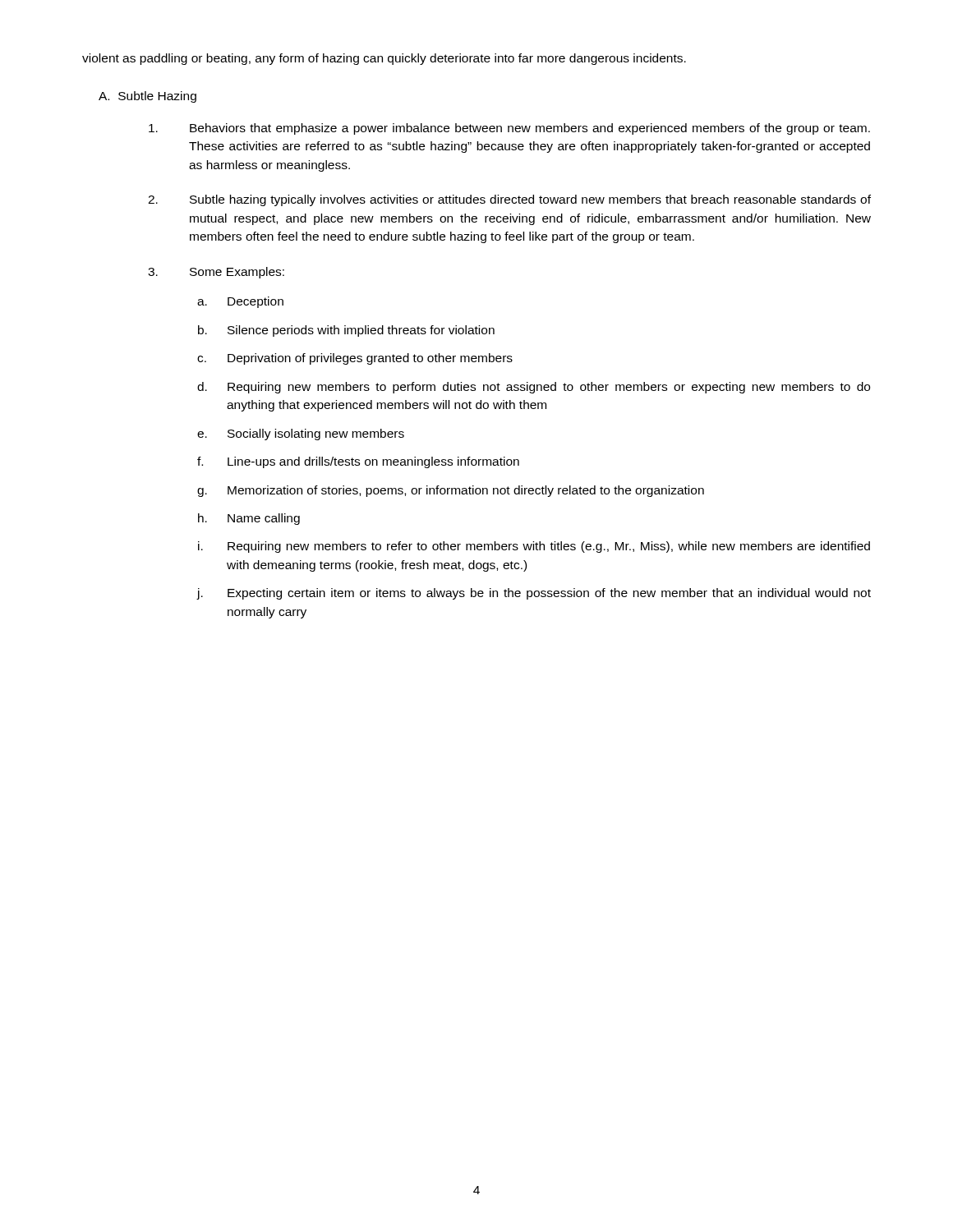The image size is (953, 1232).
Task: Navigate to the text block starting "a. Deception"
Action: point(240,302)
